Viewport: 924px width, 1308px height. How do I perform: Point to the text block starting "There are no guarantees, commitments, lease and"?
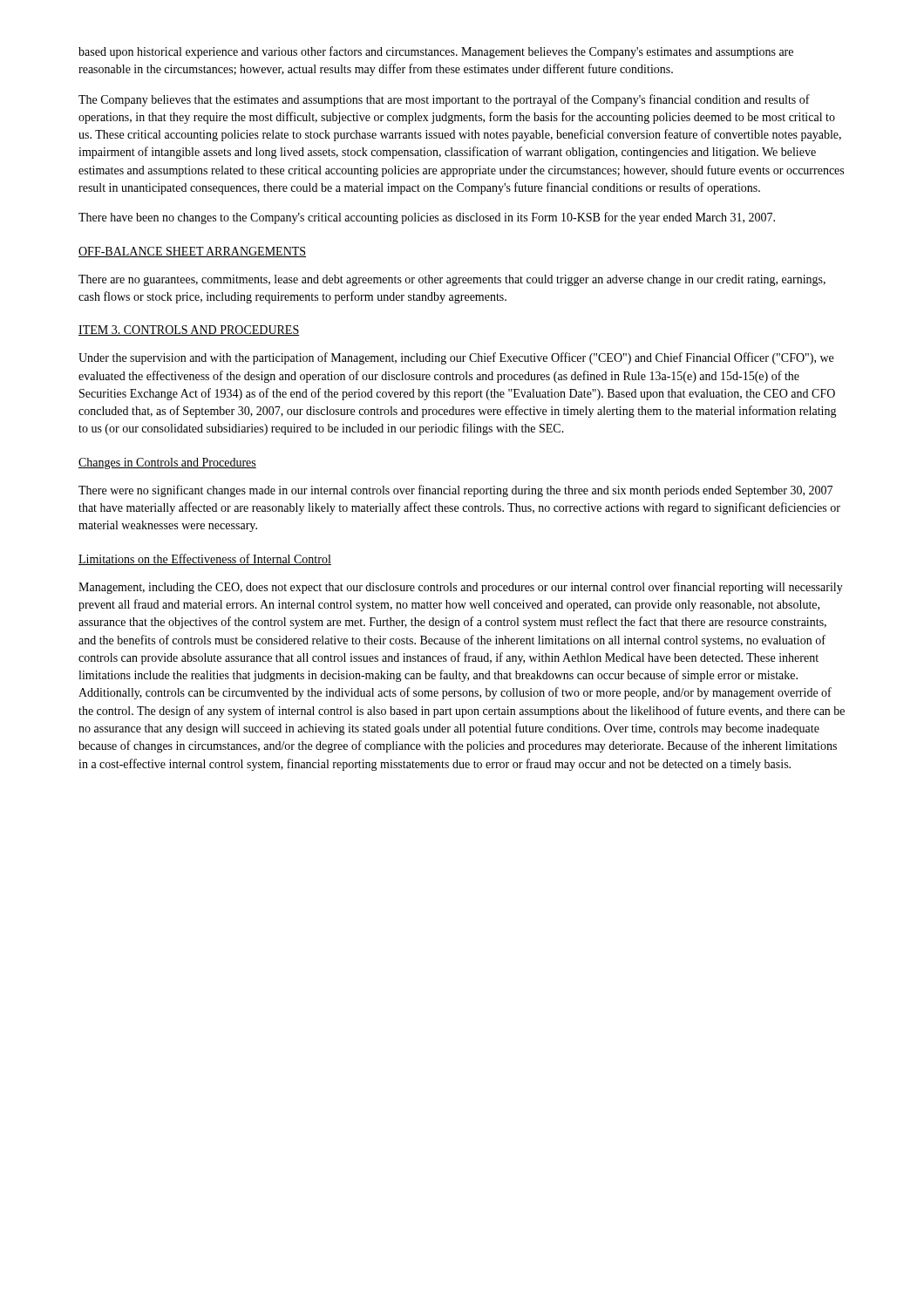452,288
